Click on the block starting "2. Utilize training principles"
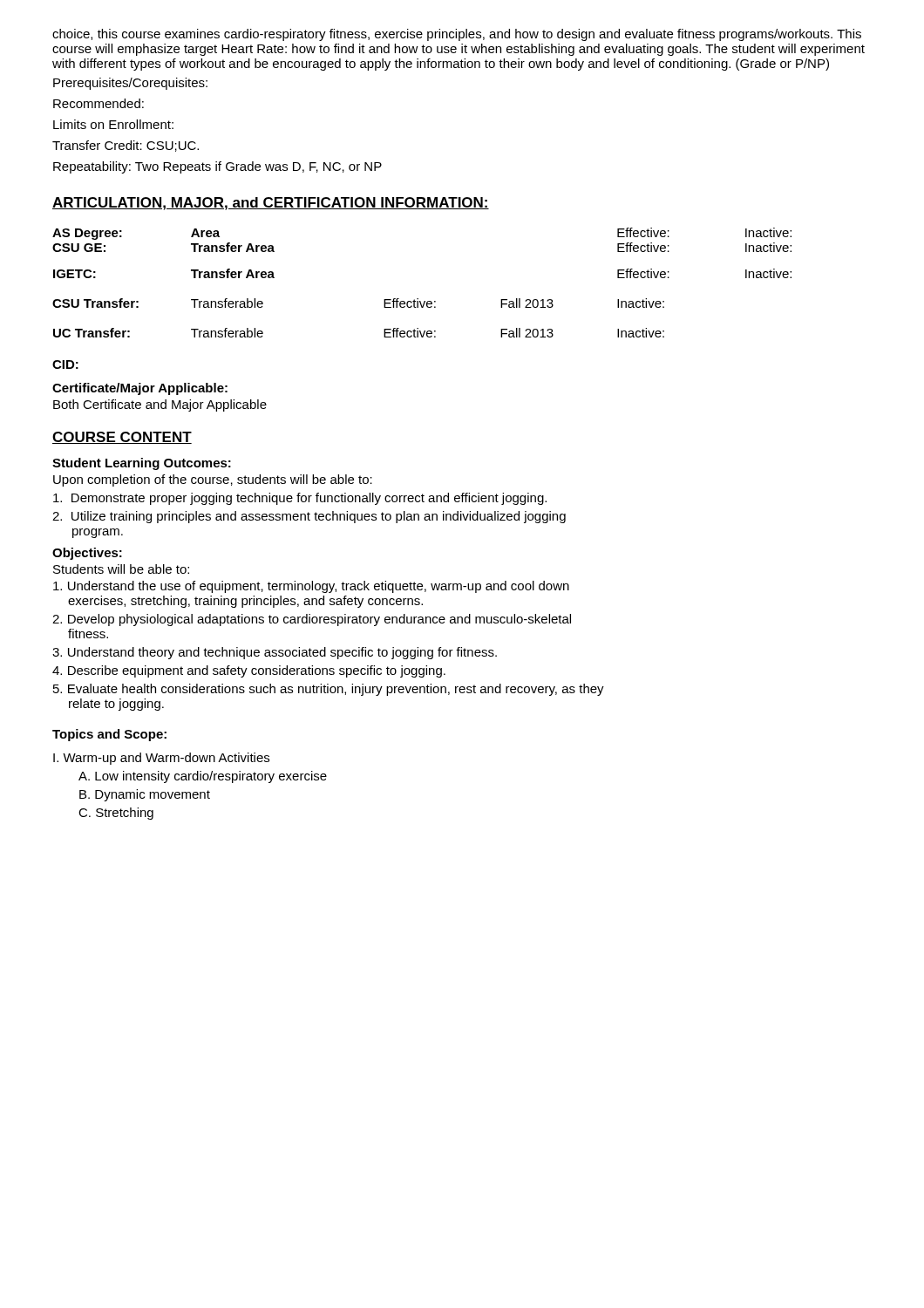924x1308 pixels. (462, 523)
